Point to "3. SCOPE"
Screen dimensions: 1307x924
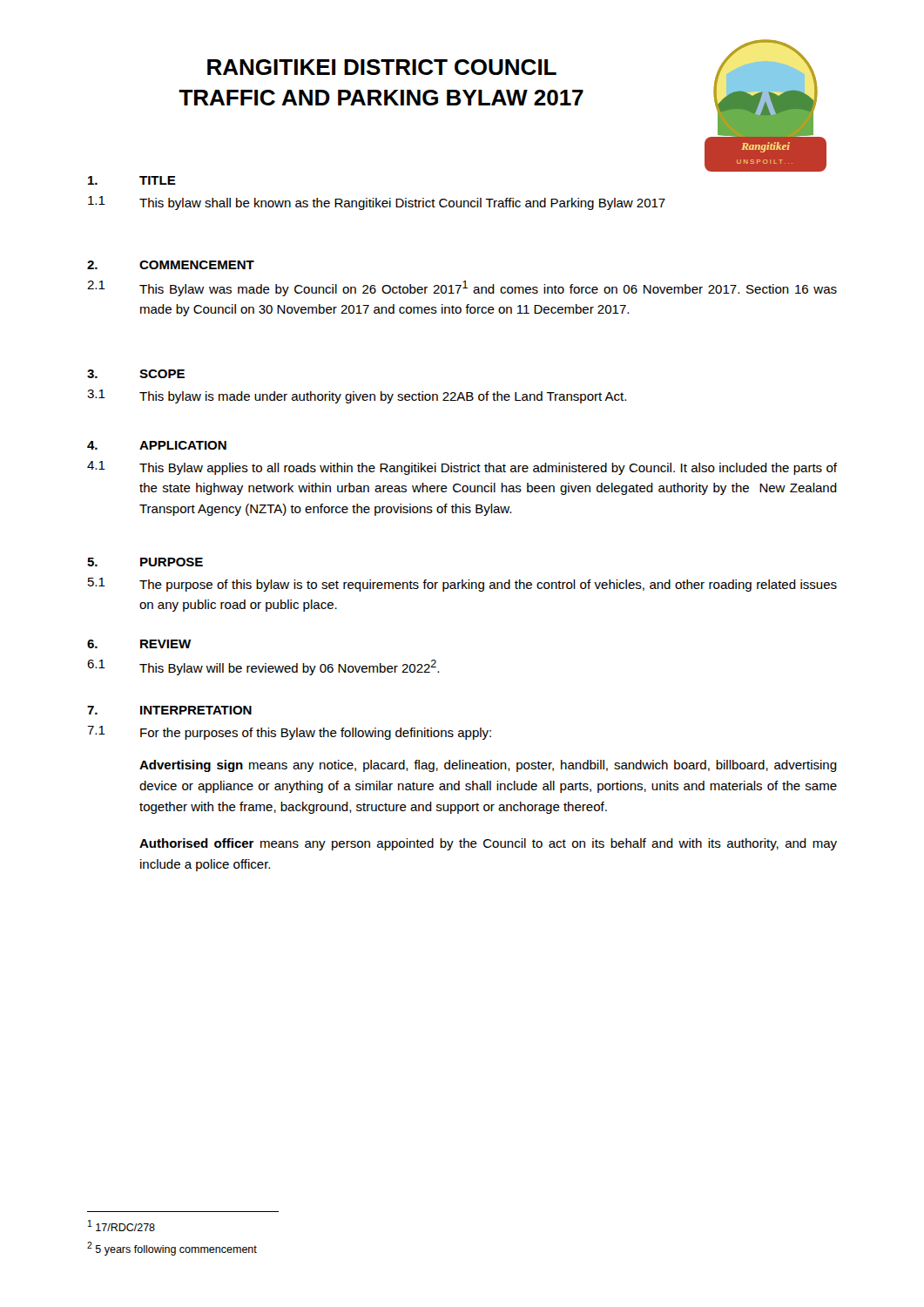click(x=136, y=373)
